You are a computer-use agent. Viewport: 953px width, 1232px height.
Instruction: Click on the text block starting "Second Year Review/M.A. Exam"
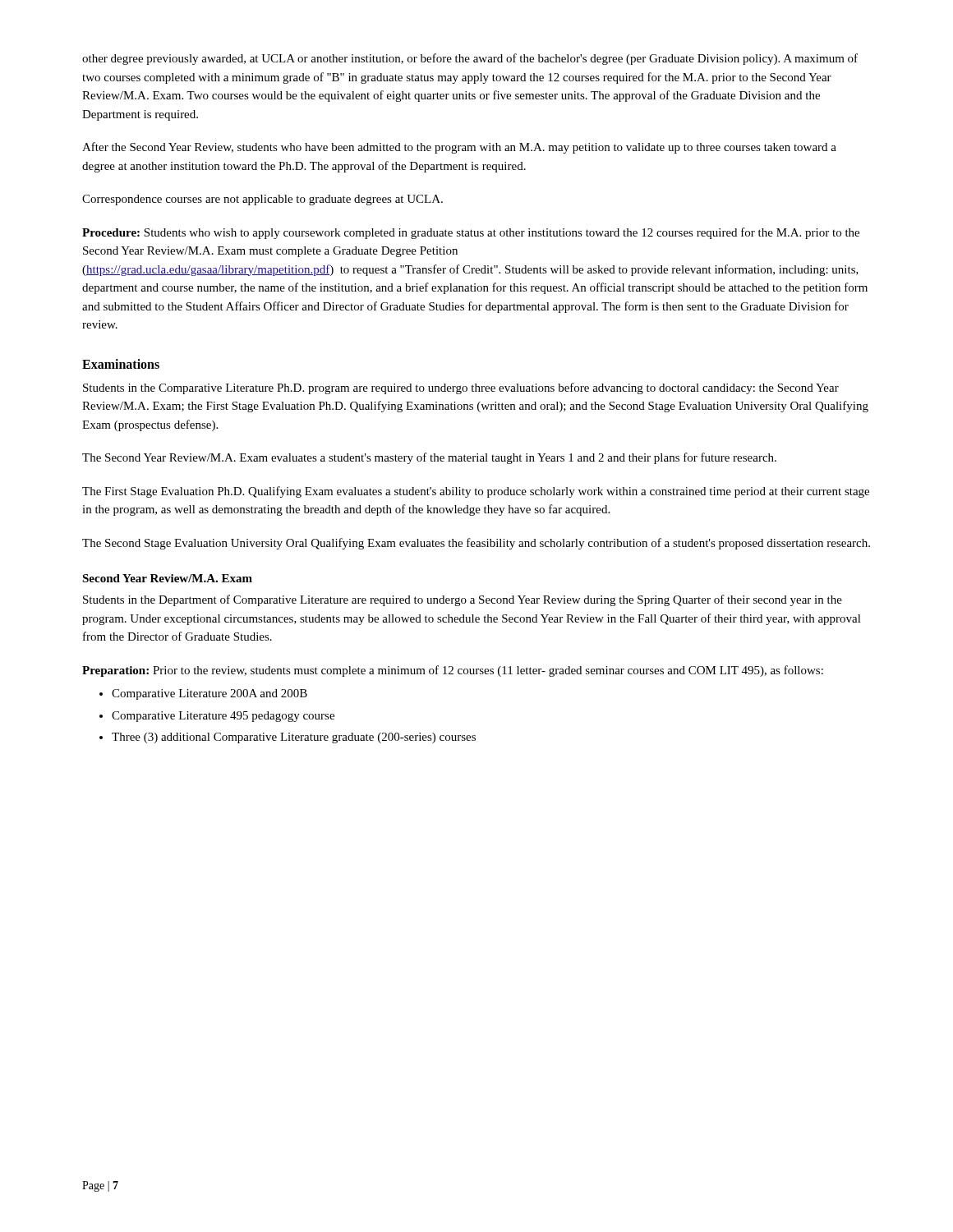[x=167, y=578]
